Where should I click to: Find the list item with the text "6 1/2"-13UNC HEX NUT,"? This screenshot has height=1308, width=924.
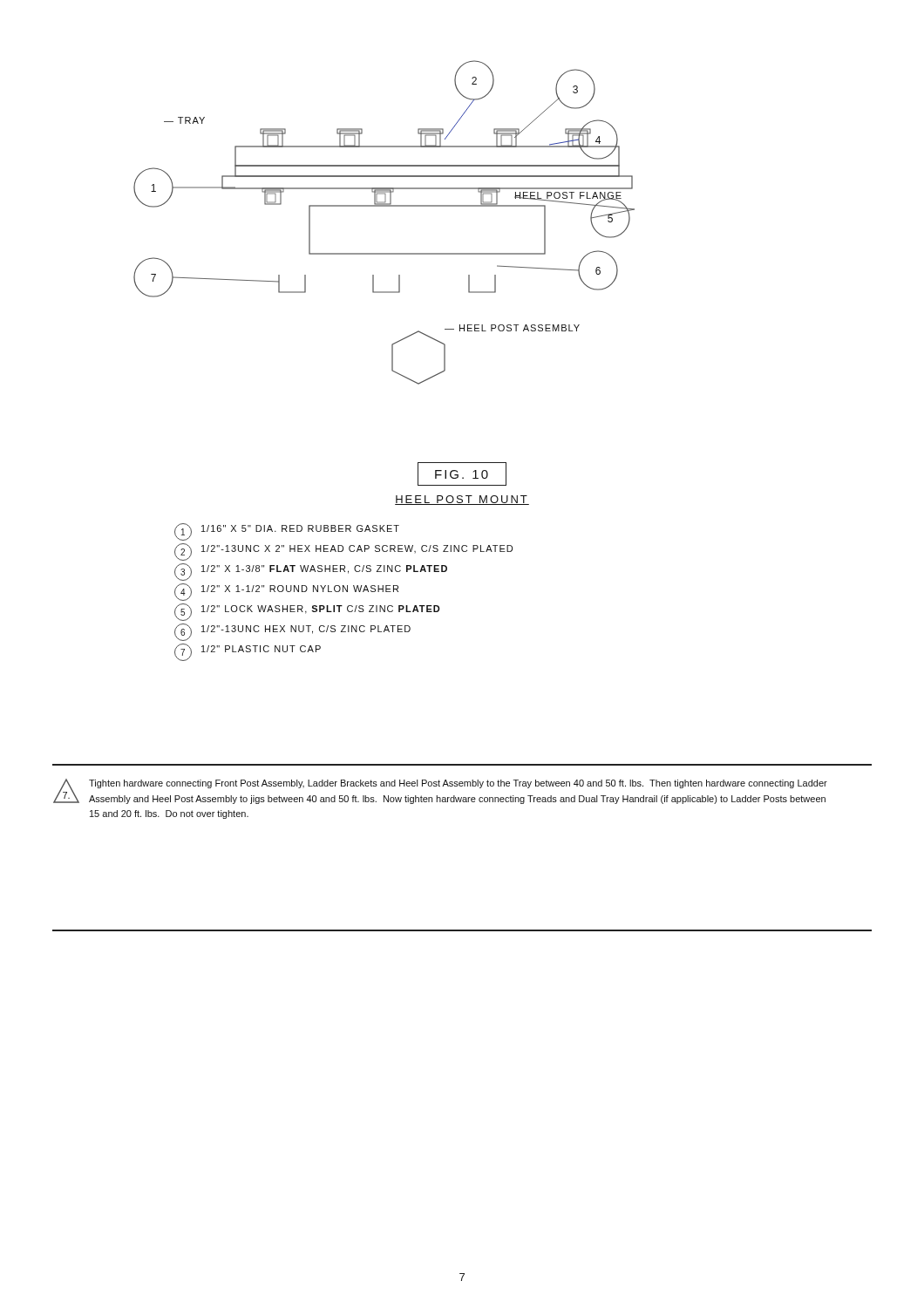[x=293, y=632]
